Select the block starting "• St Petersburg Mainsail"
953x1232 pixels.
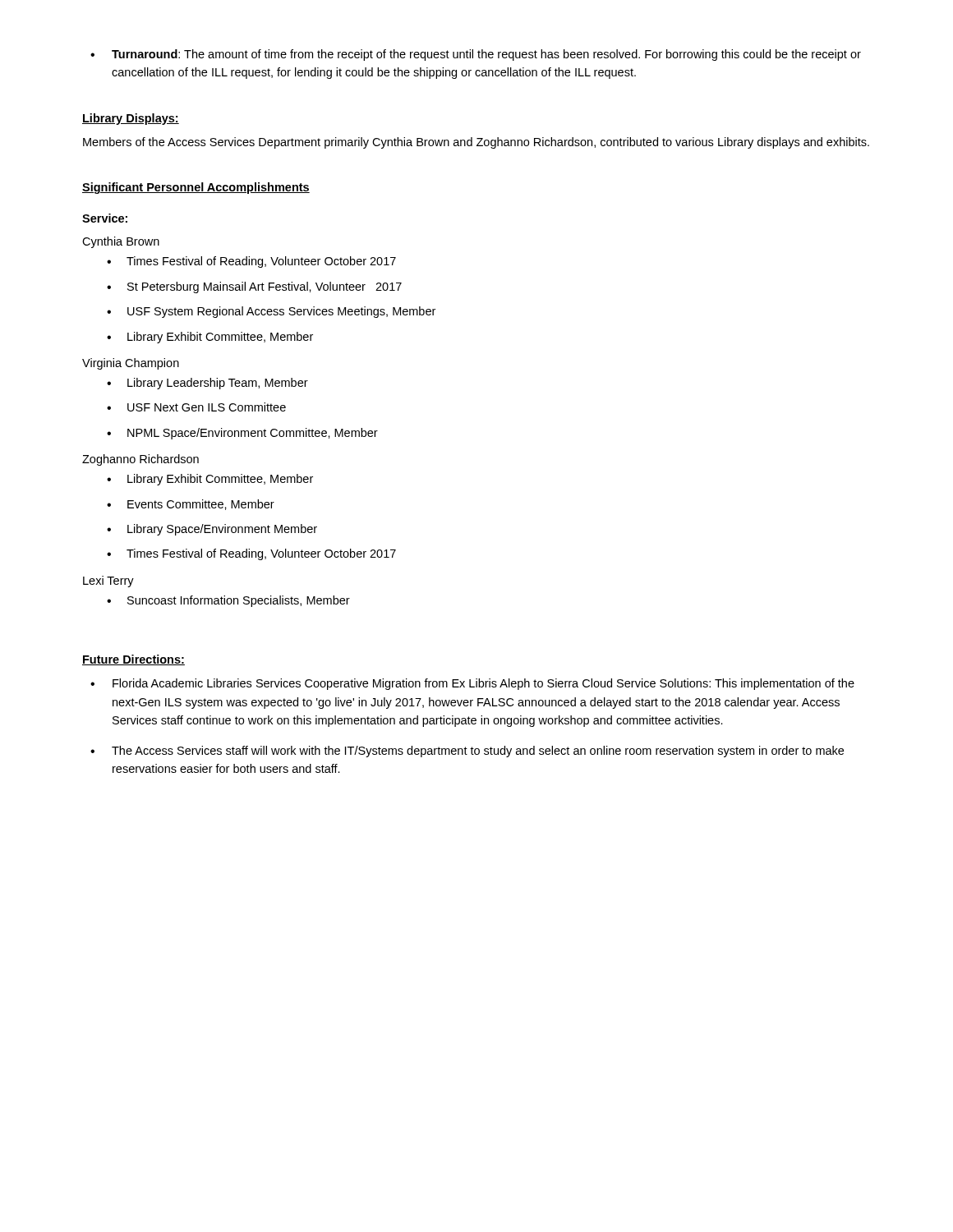click(x=254, y=287)
